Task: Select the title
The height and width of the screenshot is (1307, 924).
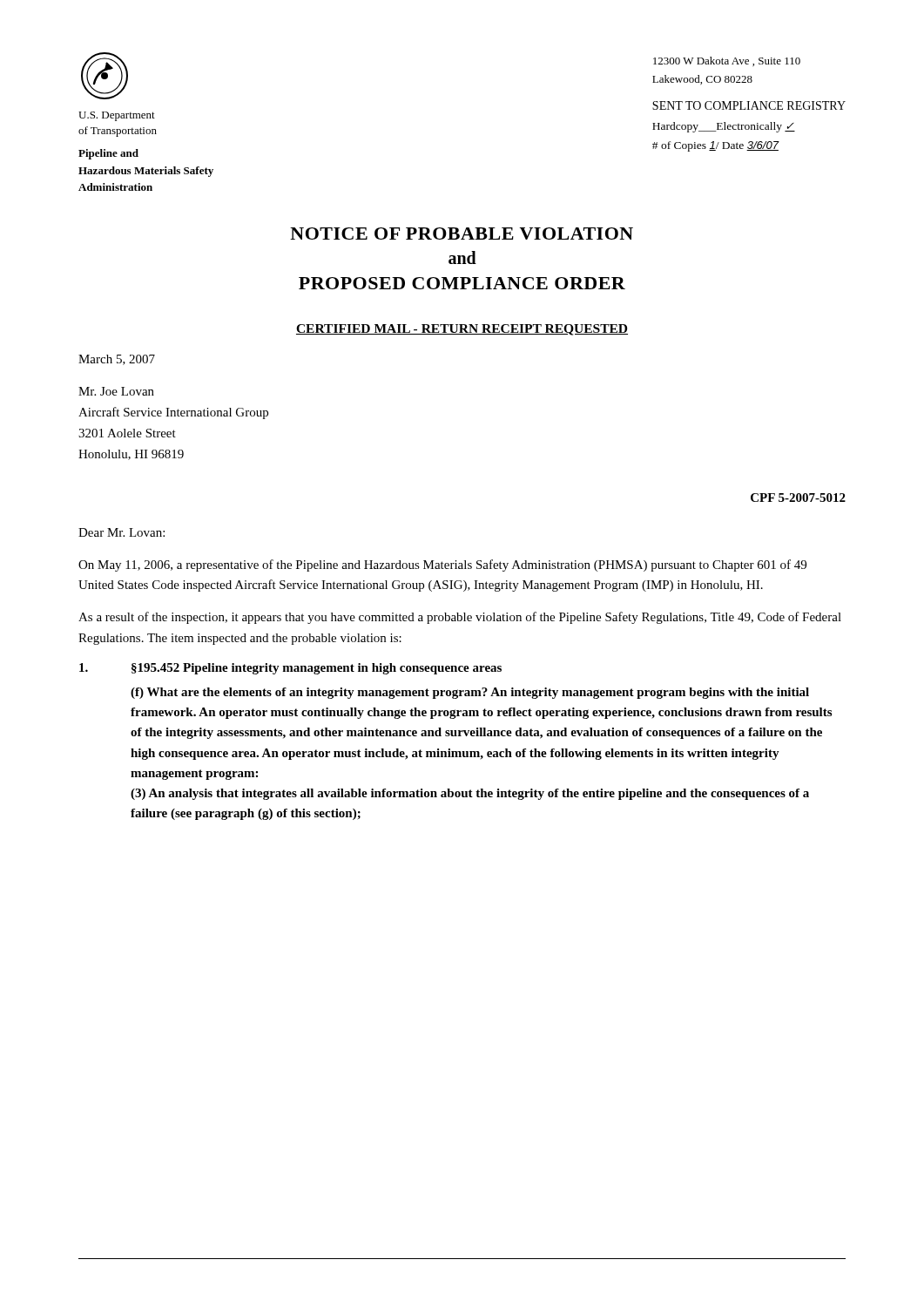Action: pyautogui.click(x=462, y=258)
